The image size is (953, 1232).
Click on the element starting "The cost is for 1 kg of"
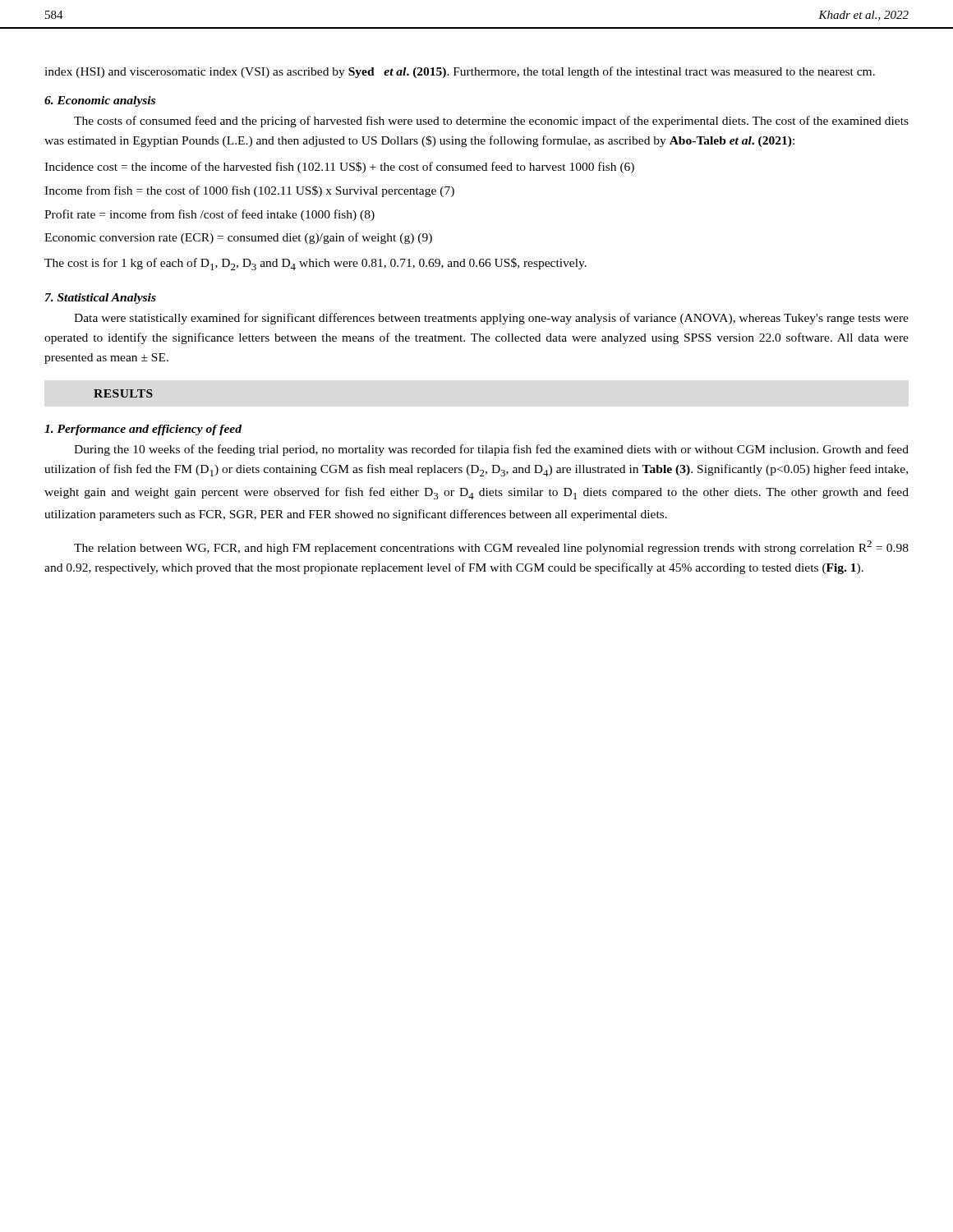coord(316,264)
